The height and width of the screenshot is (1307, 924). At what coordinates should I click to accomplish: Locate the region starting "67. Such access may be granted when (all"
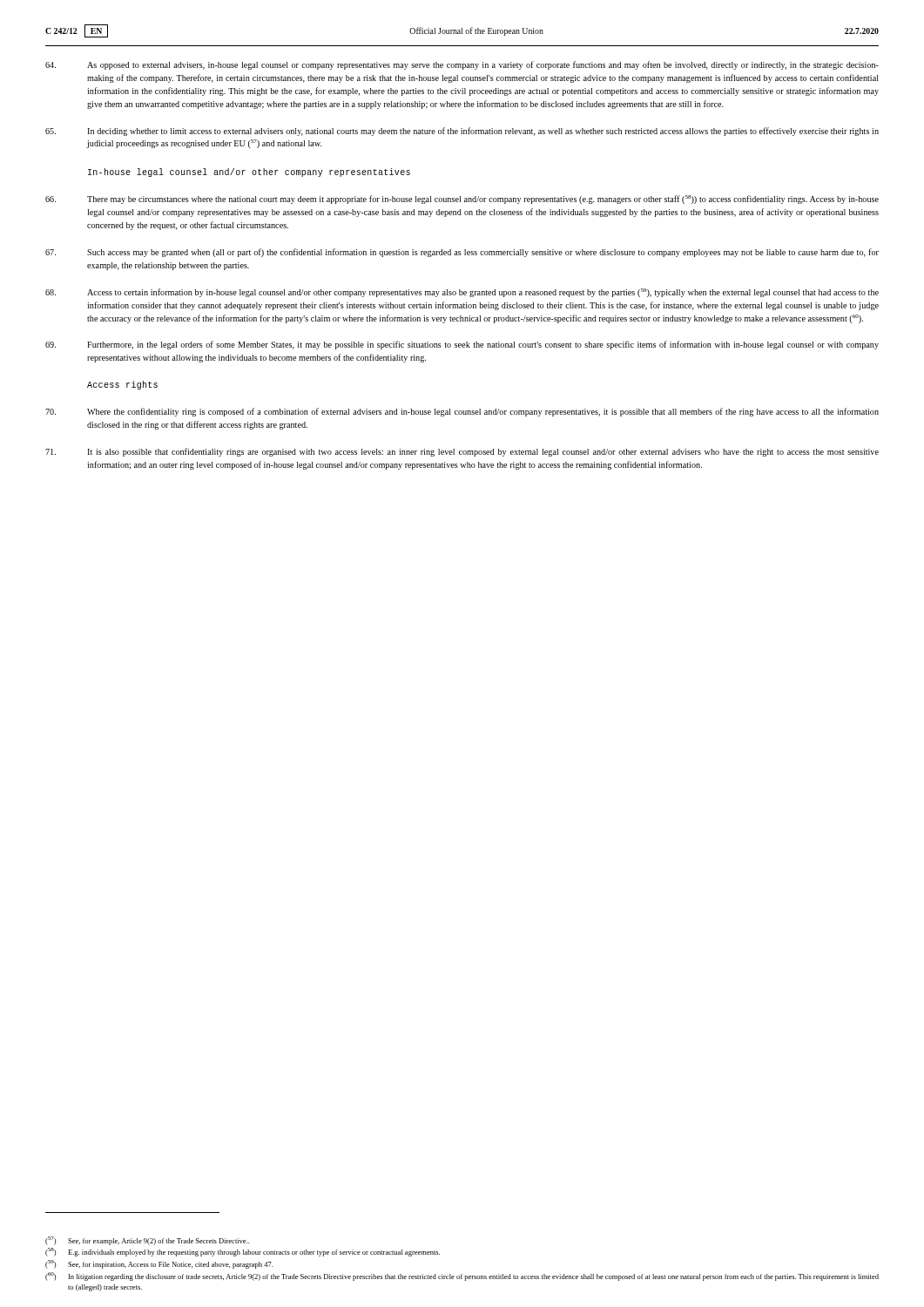pos(462,260)
